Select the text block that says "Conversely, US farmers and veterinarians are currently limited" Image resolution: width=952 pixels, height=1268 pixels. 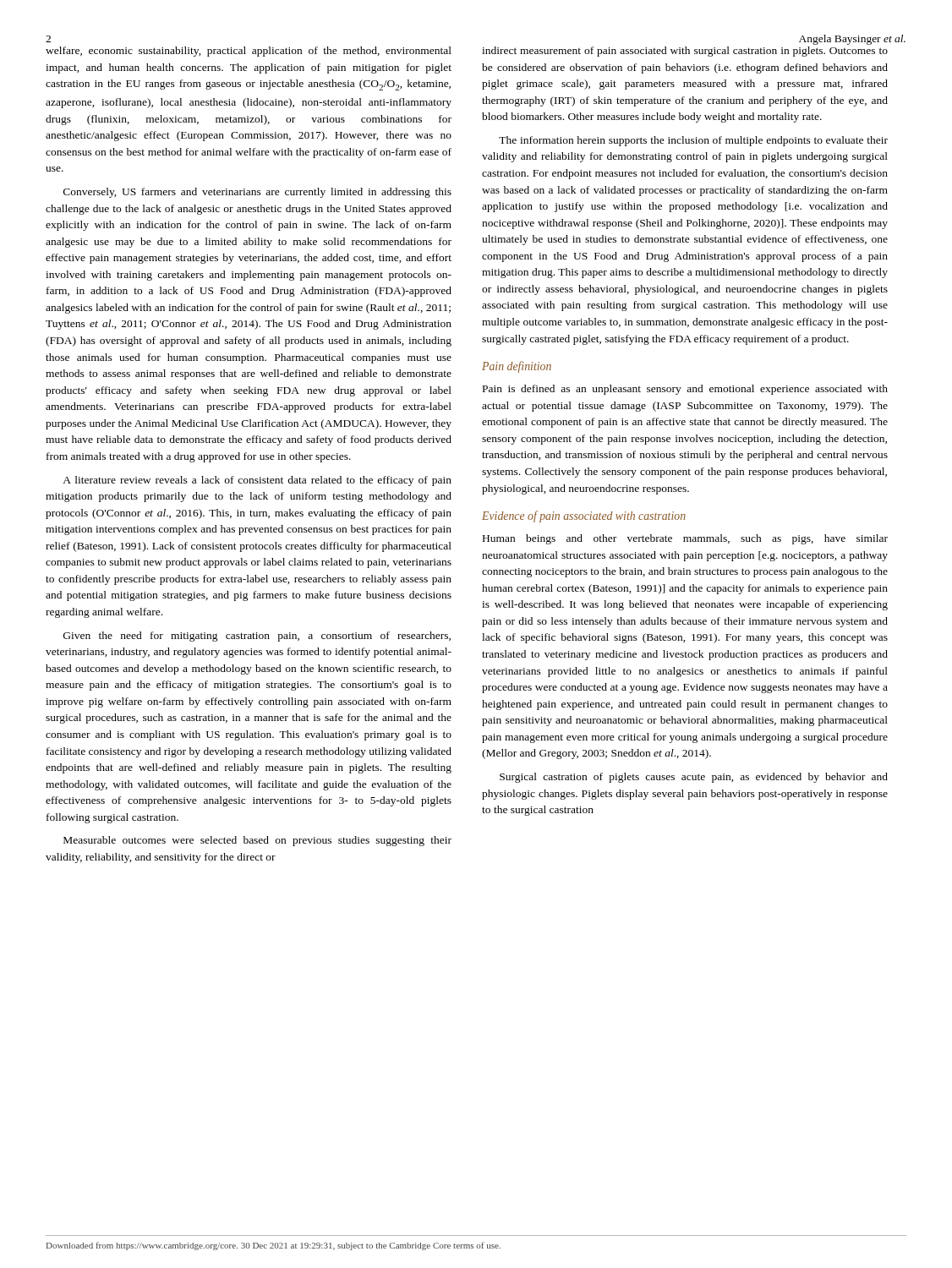point(249,324)
